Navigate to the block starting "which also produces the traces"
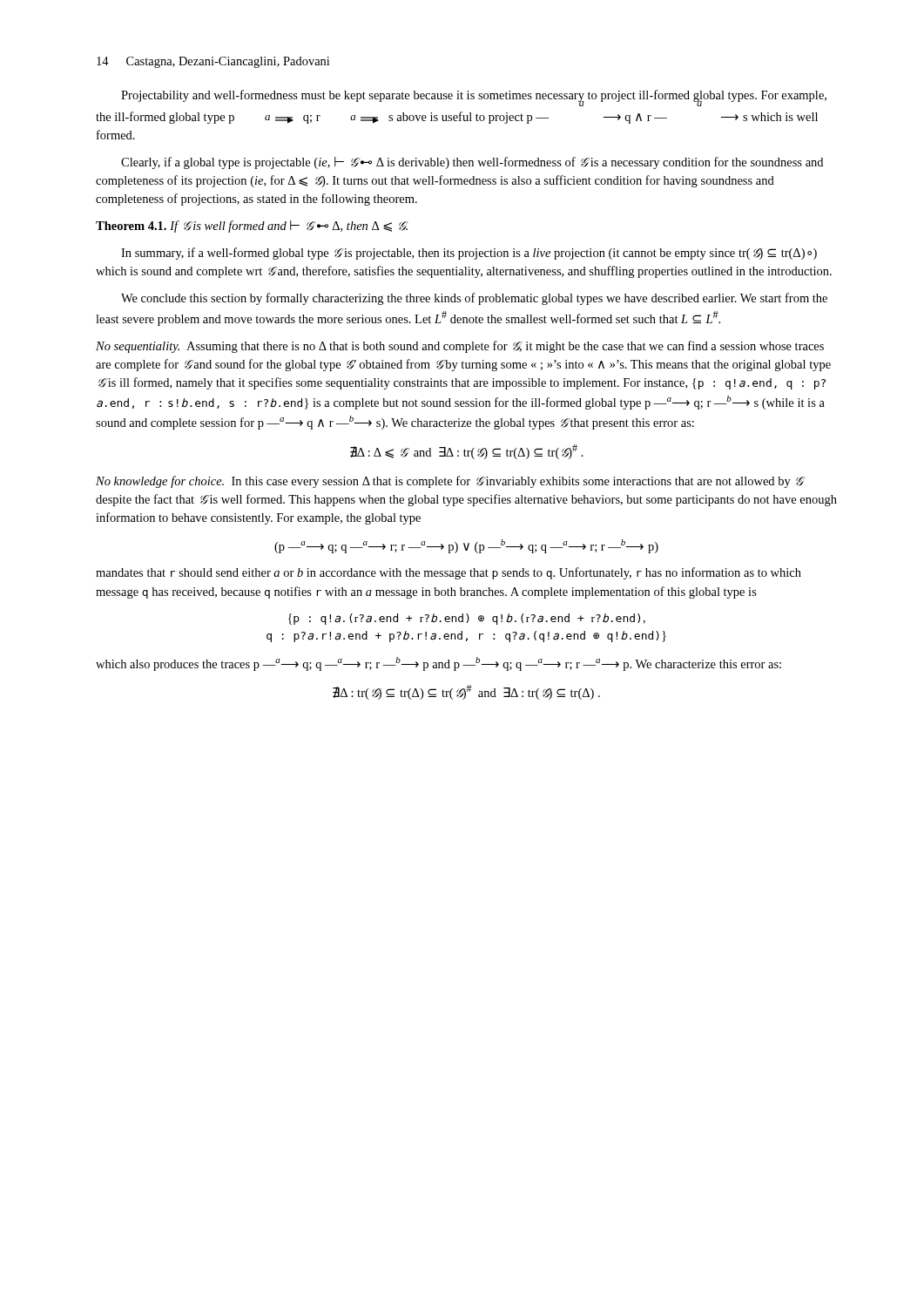Screen dimensions: 1307x924 coord(439,662)
